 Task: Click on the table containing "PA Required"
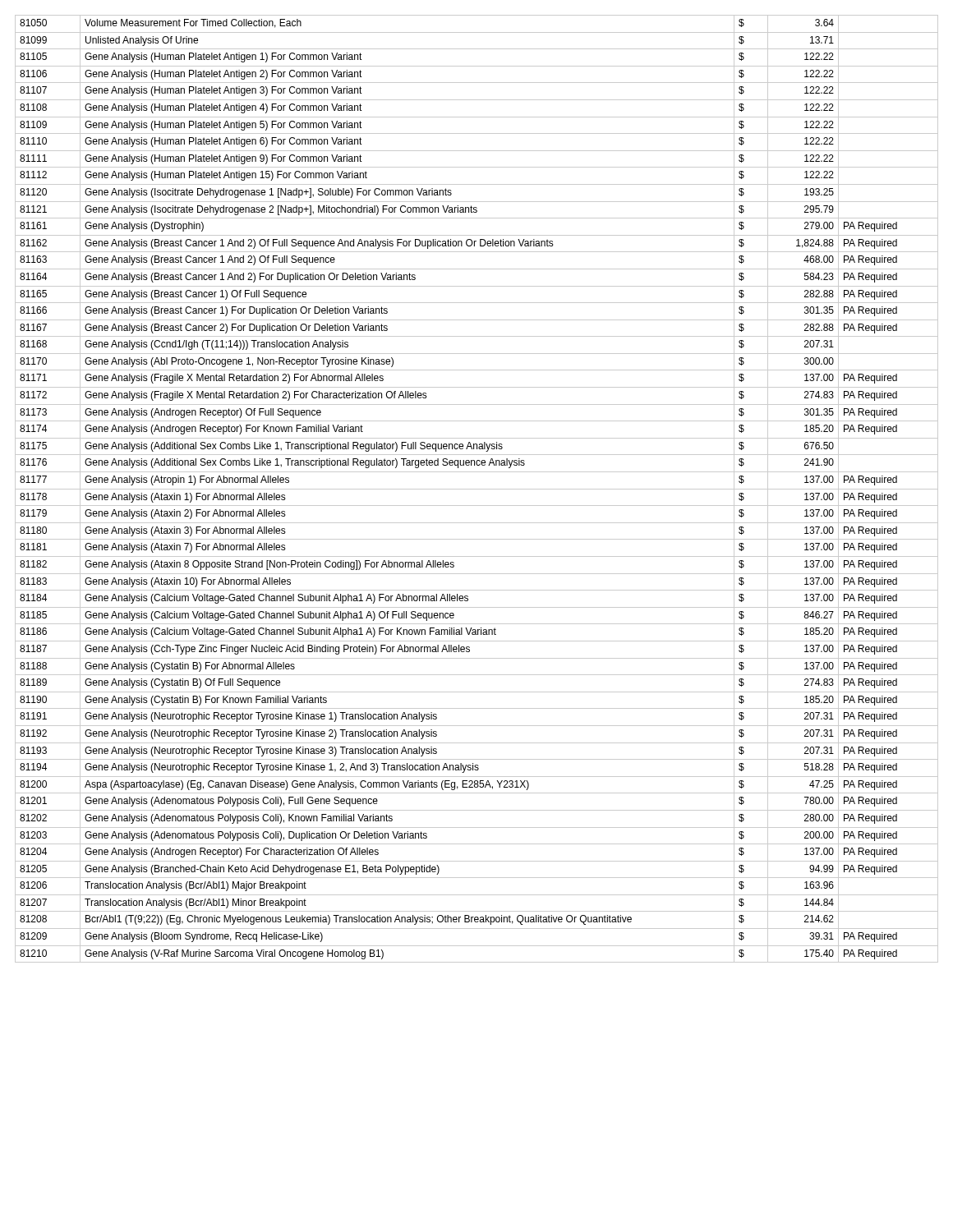tap(476, 489)
